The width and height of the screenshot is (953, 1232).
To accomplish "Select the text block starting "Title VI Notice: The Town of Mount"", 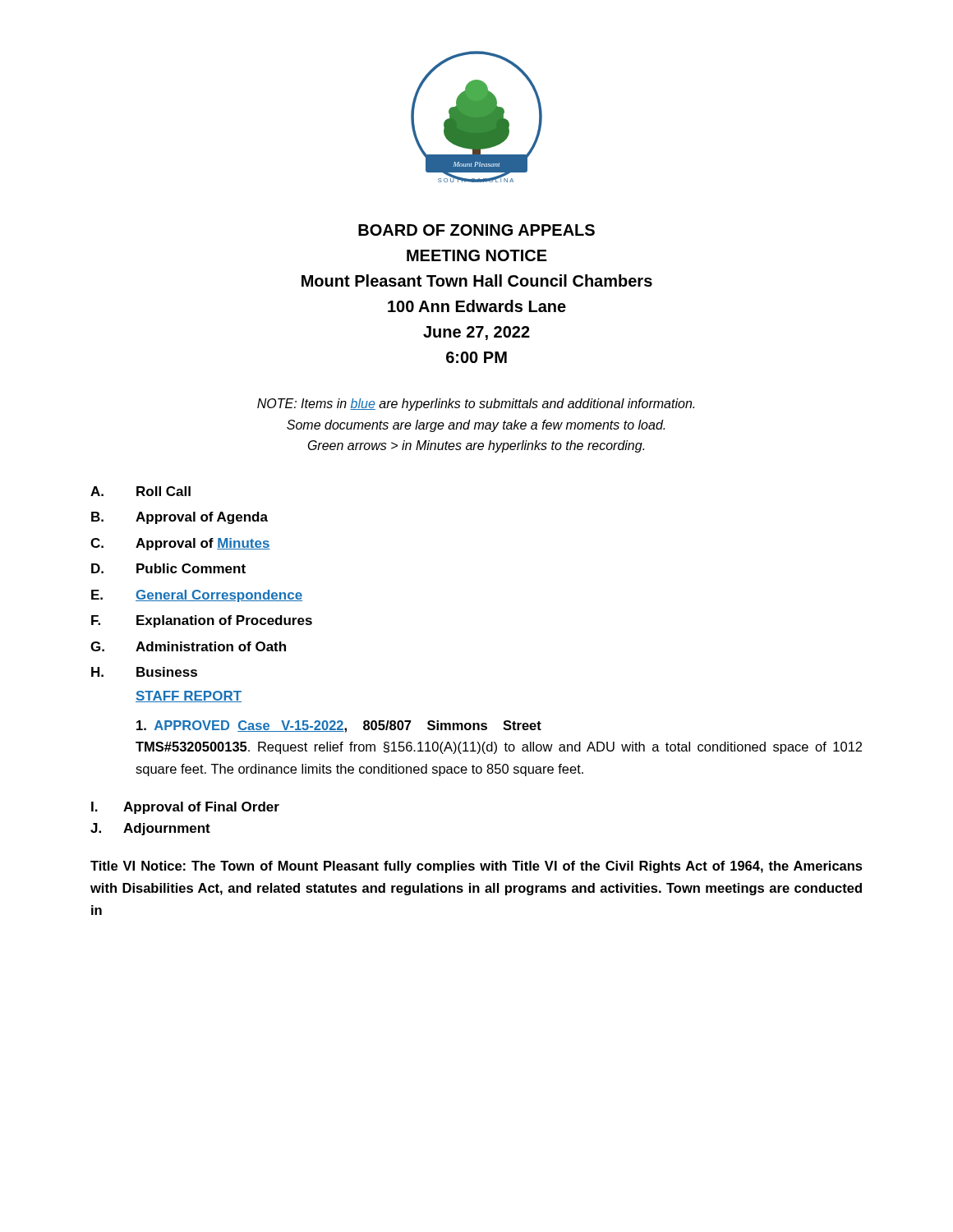I will [x=476, y=888].
